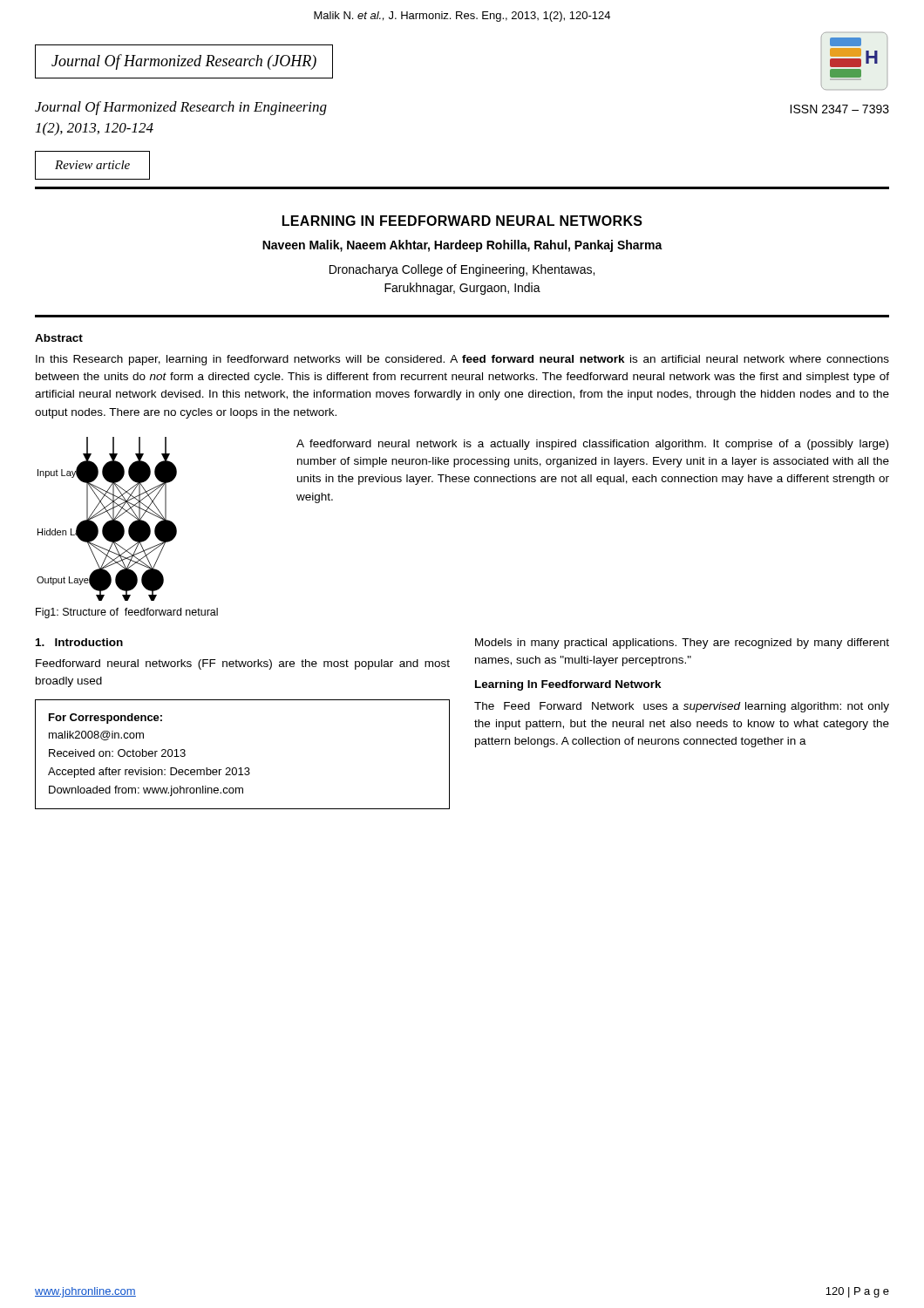This screenshot has height=1308, width=924.
Task: Select the text containing "Review article"
Action: [92, 164]
